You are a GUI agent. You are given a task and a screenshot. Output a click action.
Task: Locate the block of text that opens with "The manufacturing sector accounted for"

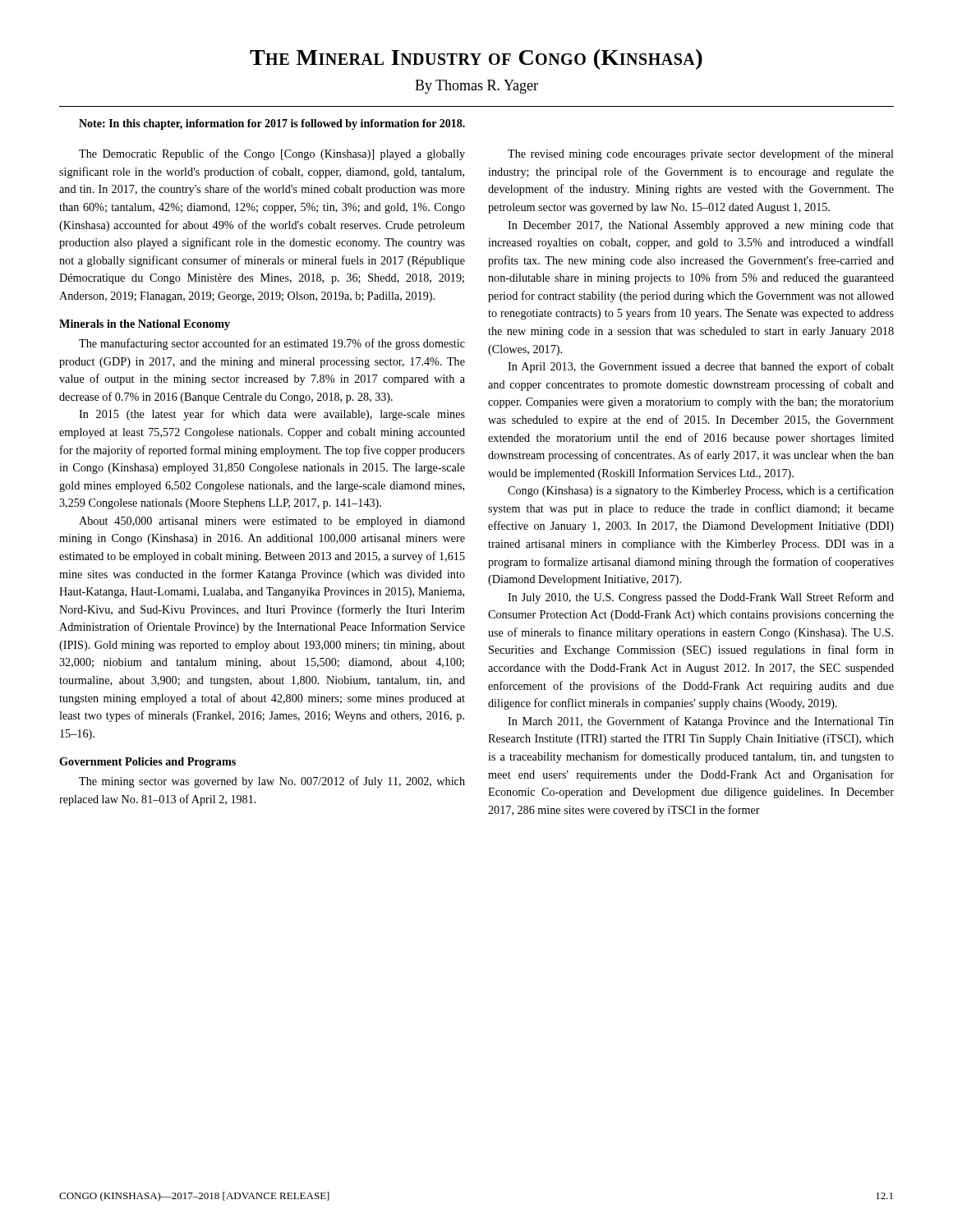click(x=262, y=371)
